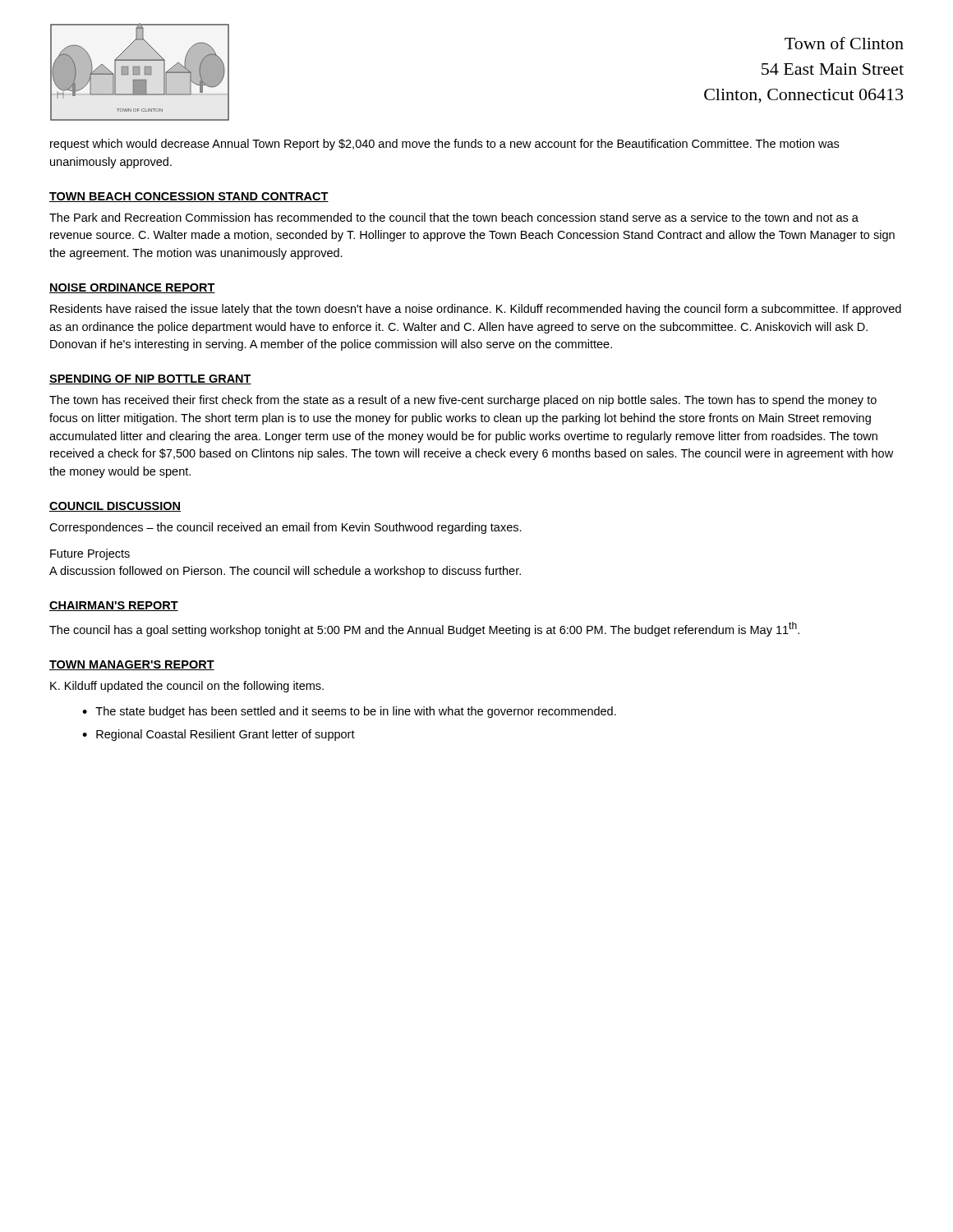This screenshot has height=1232, width=953.
Task: Where is the passage that starts "The town has received their"?
Action: click(x=471, y=436)
